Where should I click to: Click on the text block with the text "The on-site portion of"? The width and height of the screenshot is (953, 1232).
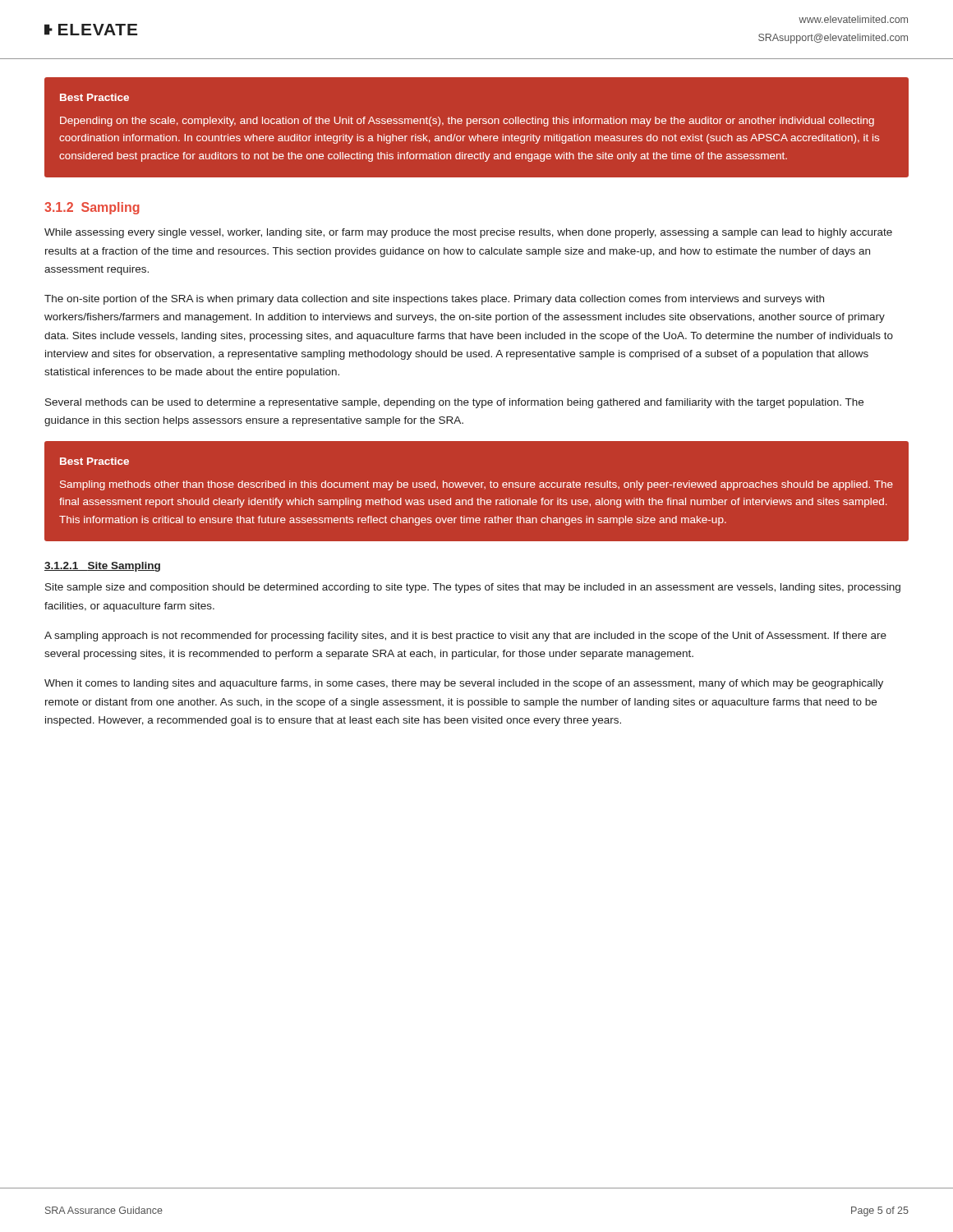[469, 335]
